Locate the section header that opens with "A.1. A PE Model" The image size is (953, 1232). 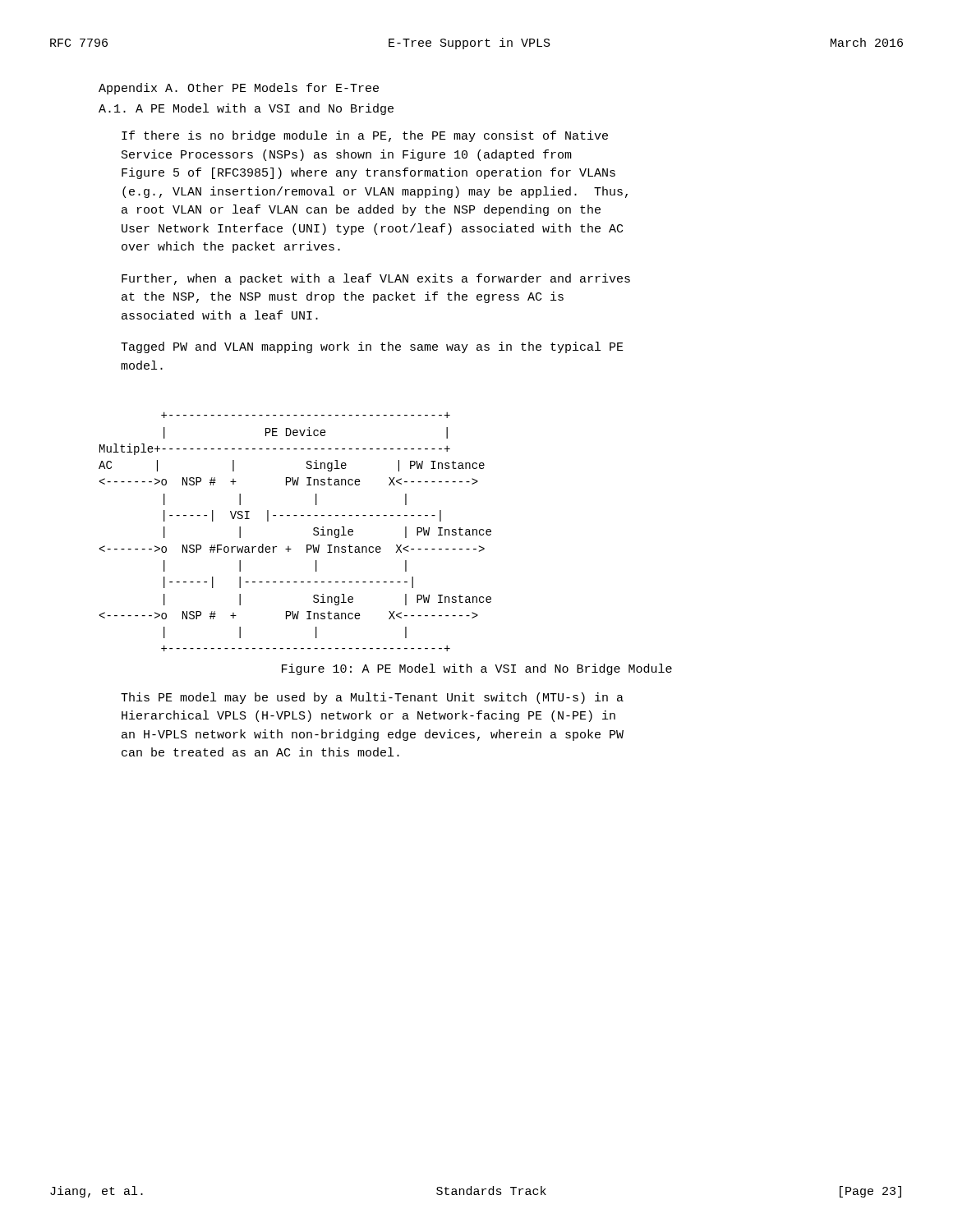(246, 110)
